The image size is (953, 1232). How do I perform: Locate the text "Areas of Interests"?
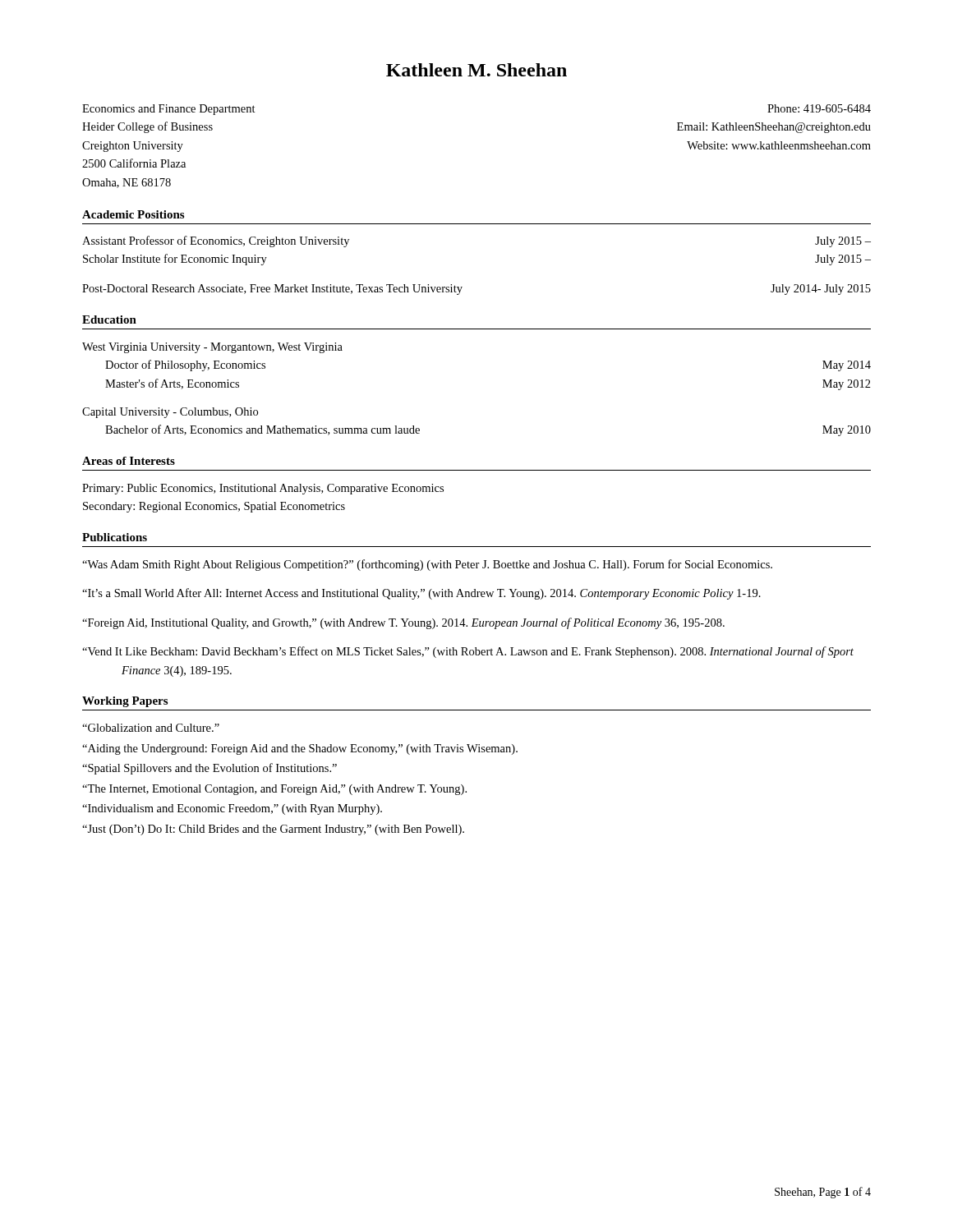(128, 461)
